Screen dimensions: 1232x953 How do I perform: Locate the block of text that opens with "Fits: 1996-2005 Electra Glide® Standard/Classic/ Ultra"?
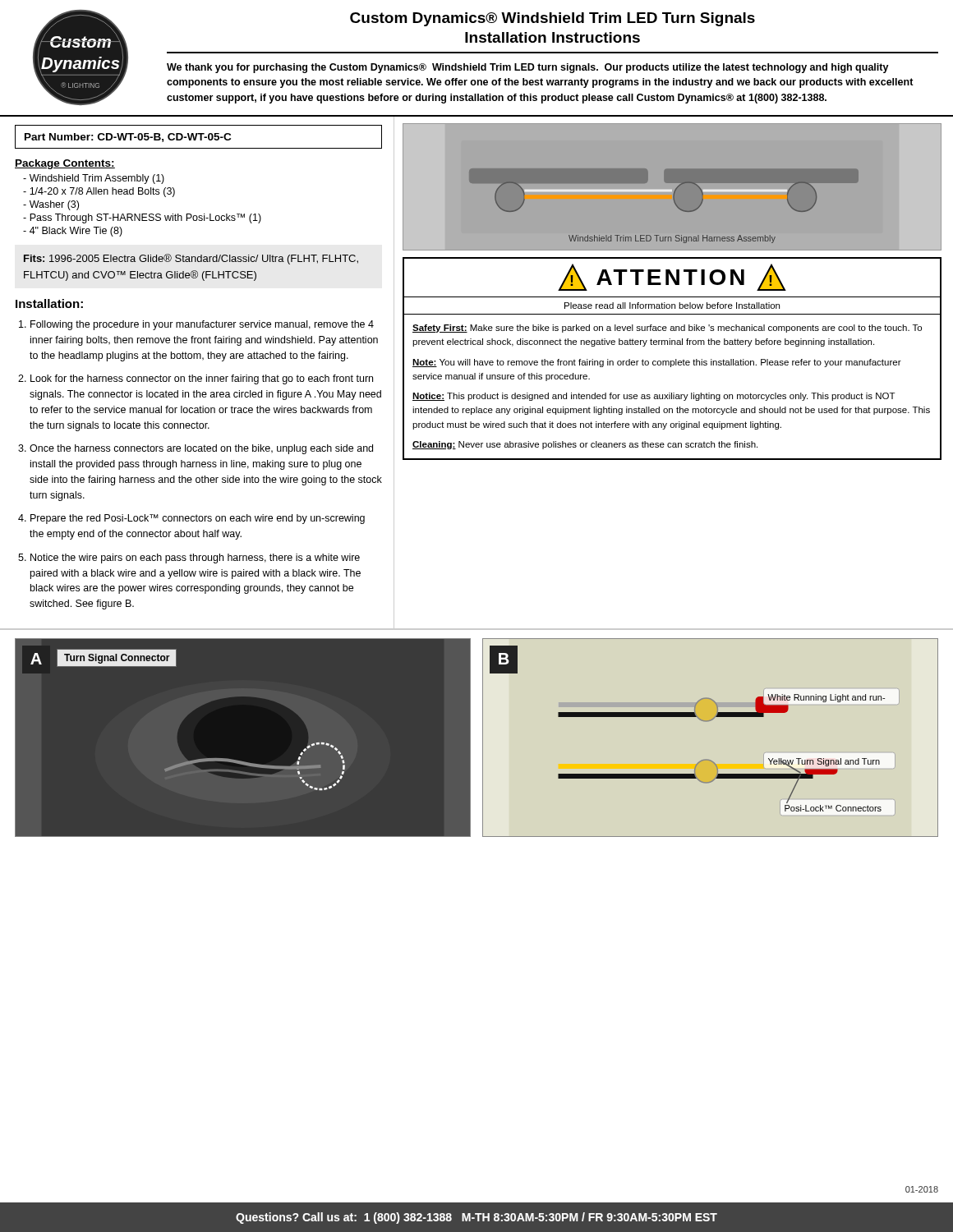pyautogui.click(x=191, y=266)
